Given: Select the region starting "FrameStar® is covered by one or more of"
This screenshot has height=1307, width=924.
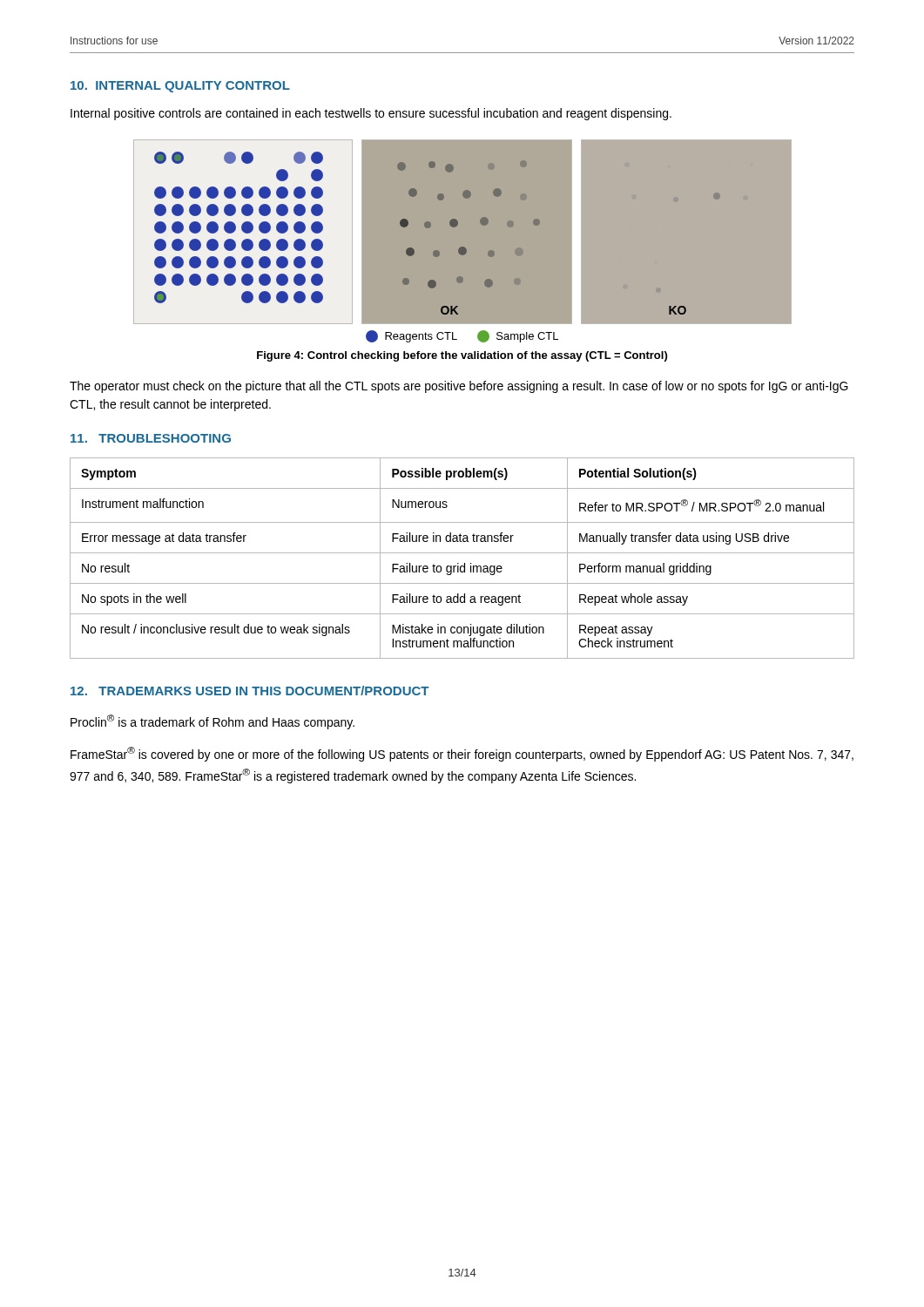Looking at the screenshot, I should click(462, 764).
